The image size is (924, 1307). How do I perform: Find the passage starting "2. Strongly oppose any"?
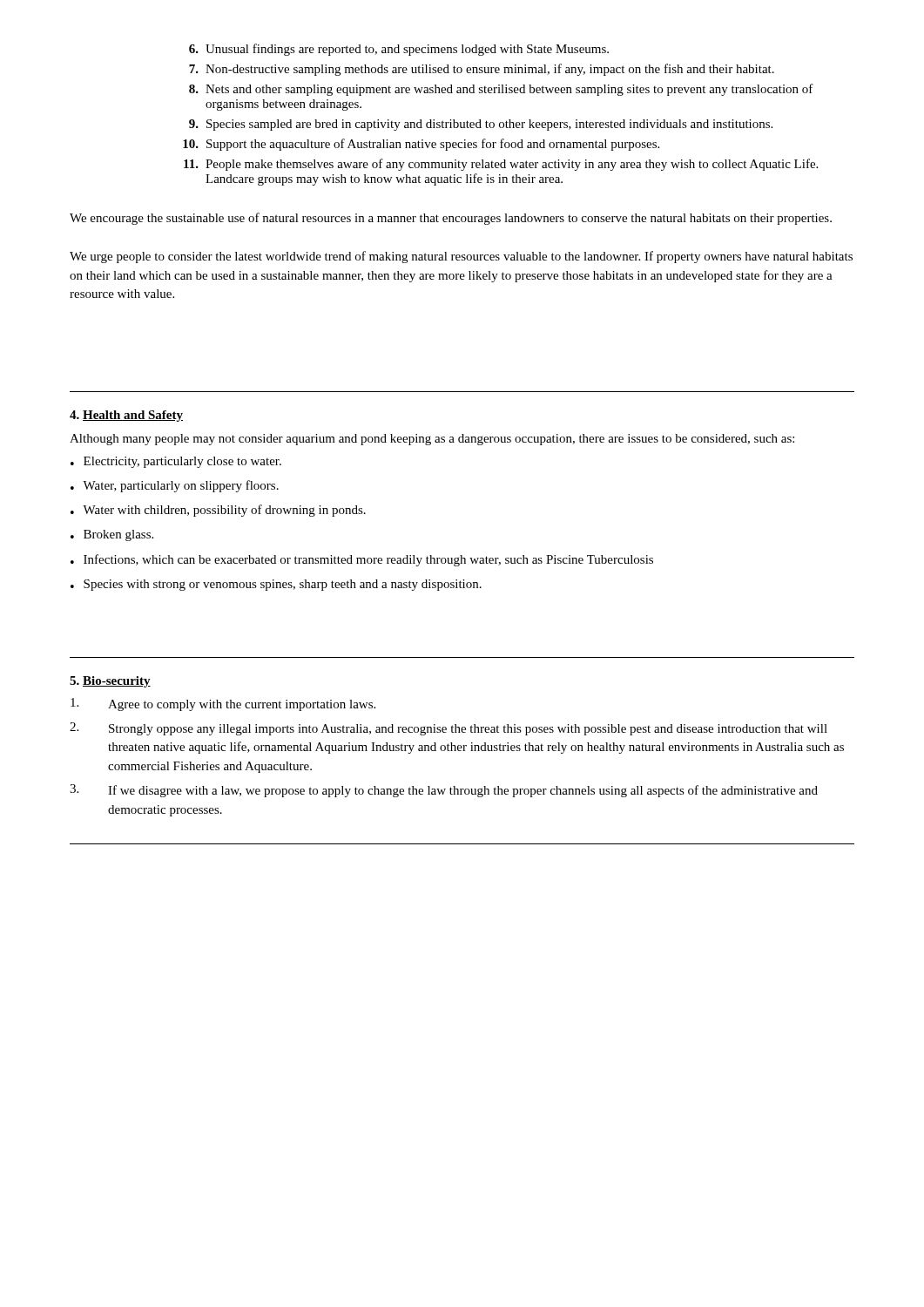(462, 748)
